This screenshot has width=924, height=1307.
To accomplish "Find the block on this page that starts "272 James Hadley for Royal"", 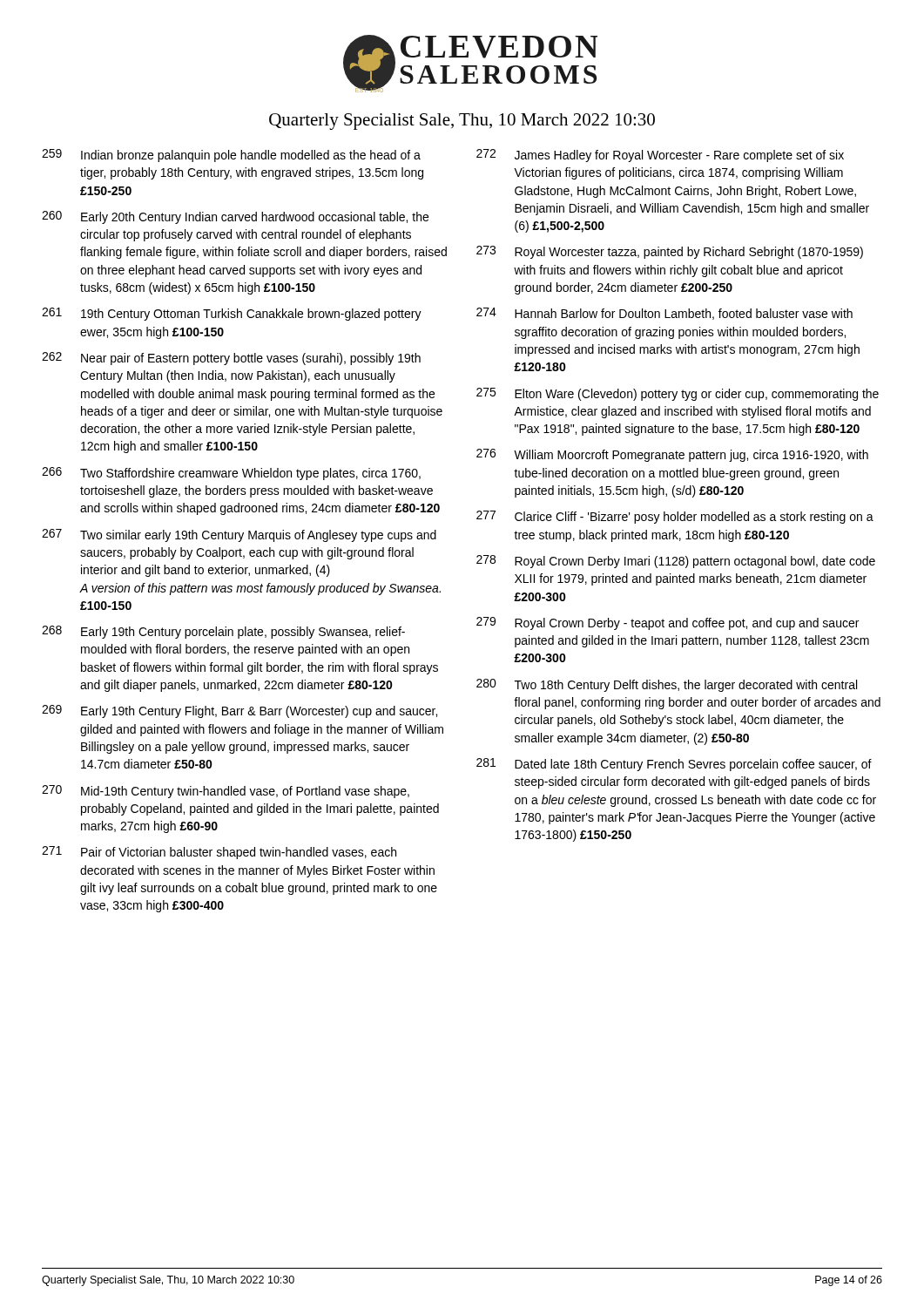I will (x=679, y=191).
